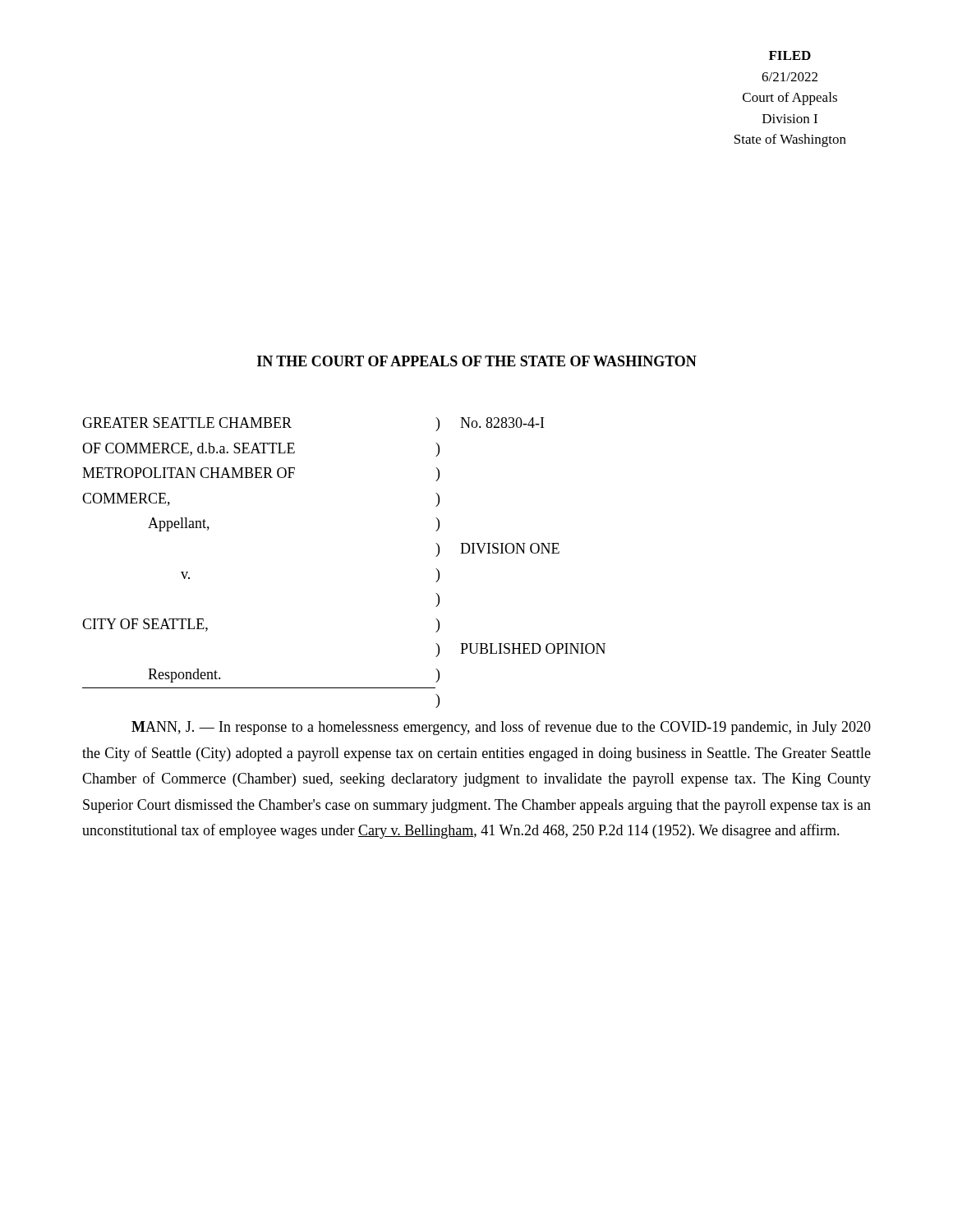The width and height of the screenshot is (953, 1232).
Task: Point to the block starting "MANN, J. — In response to a"
Action: (476, 779)
